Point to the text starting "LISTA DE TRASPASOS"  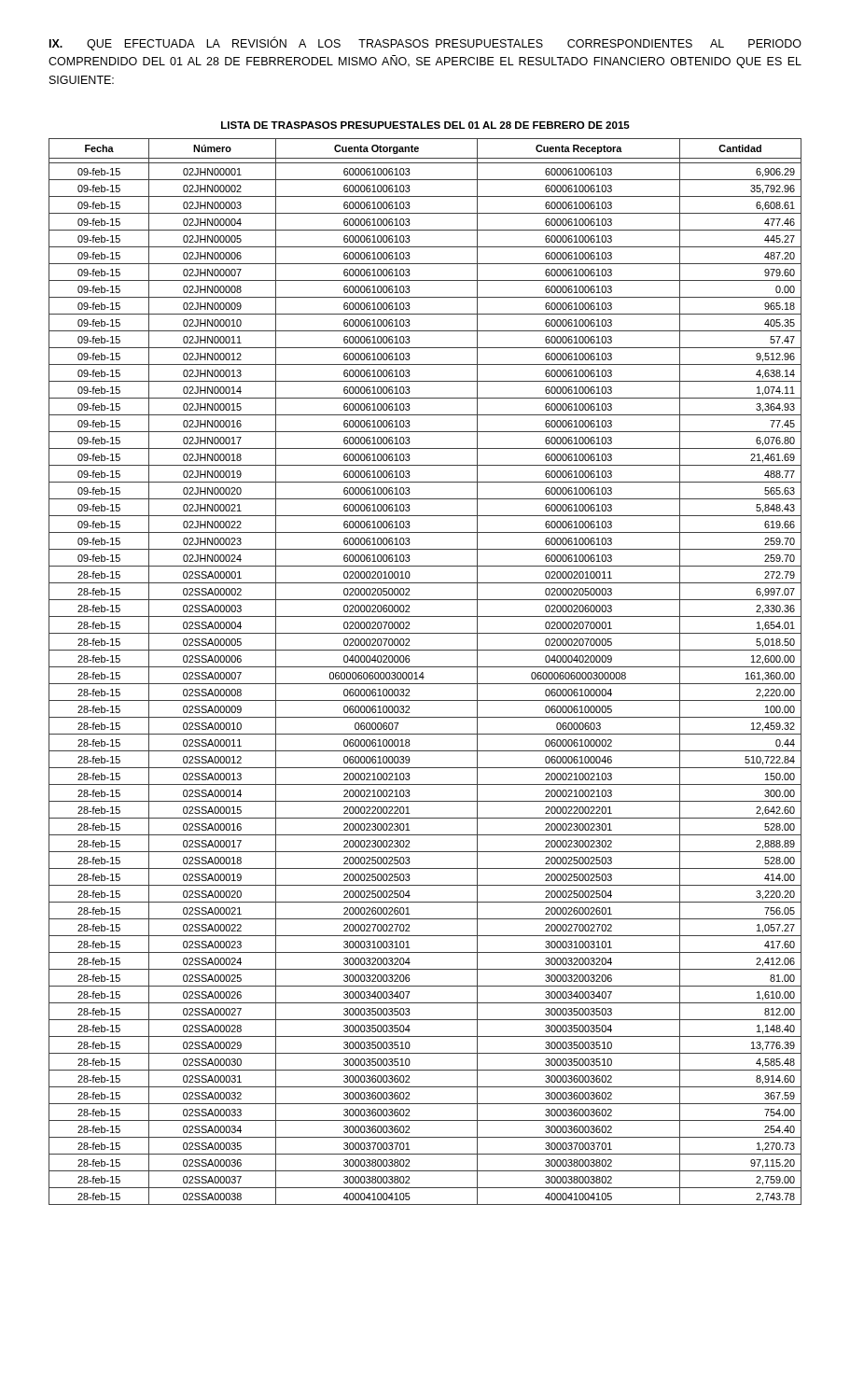point(425,125)
